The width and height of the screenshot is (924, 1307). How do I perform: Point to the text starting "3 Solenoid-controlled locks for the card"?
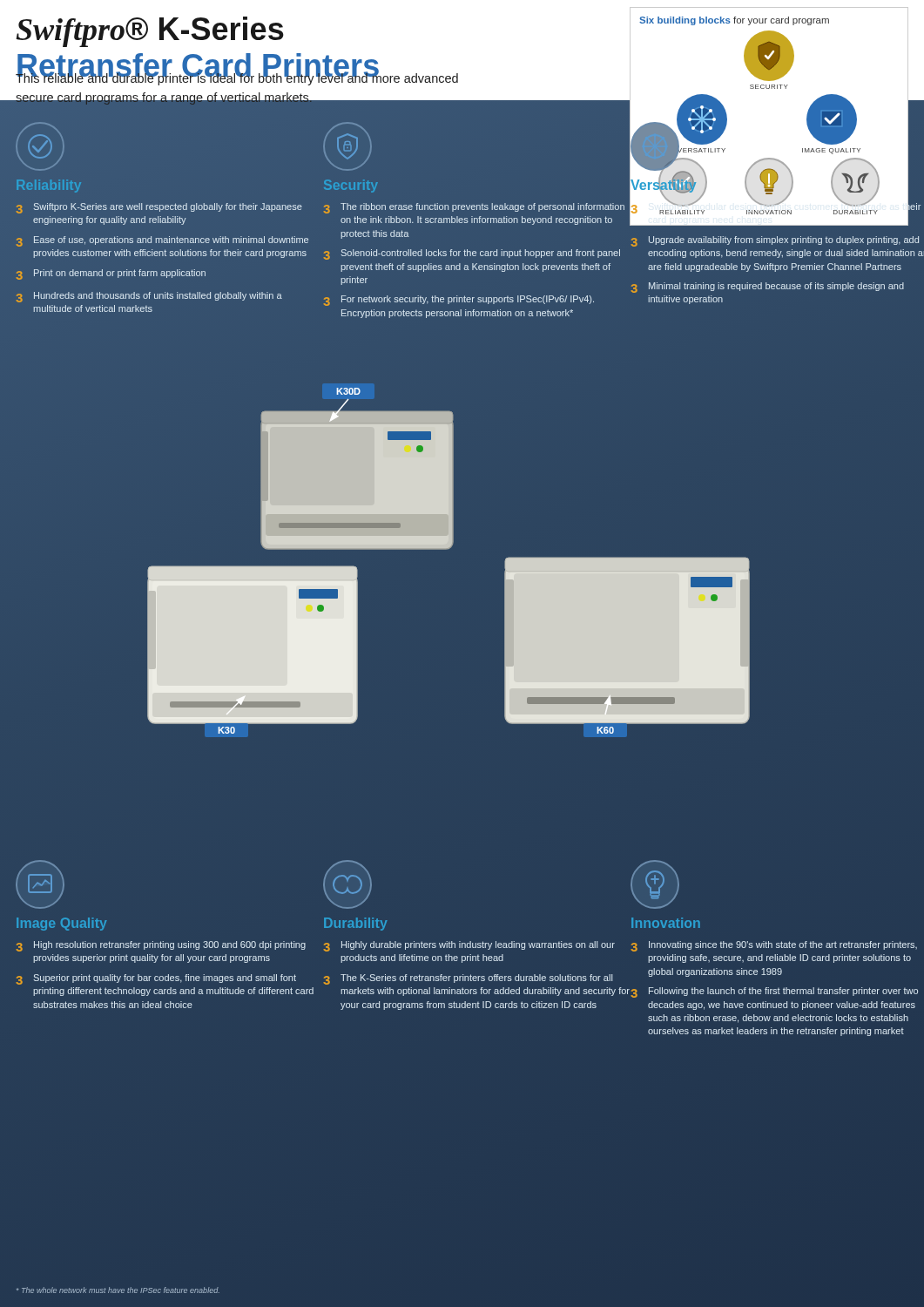(477, 267)
